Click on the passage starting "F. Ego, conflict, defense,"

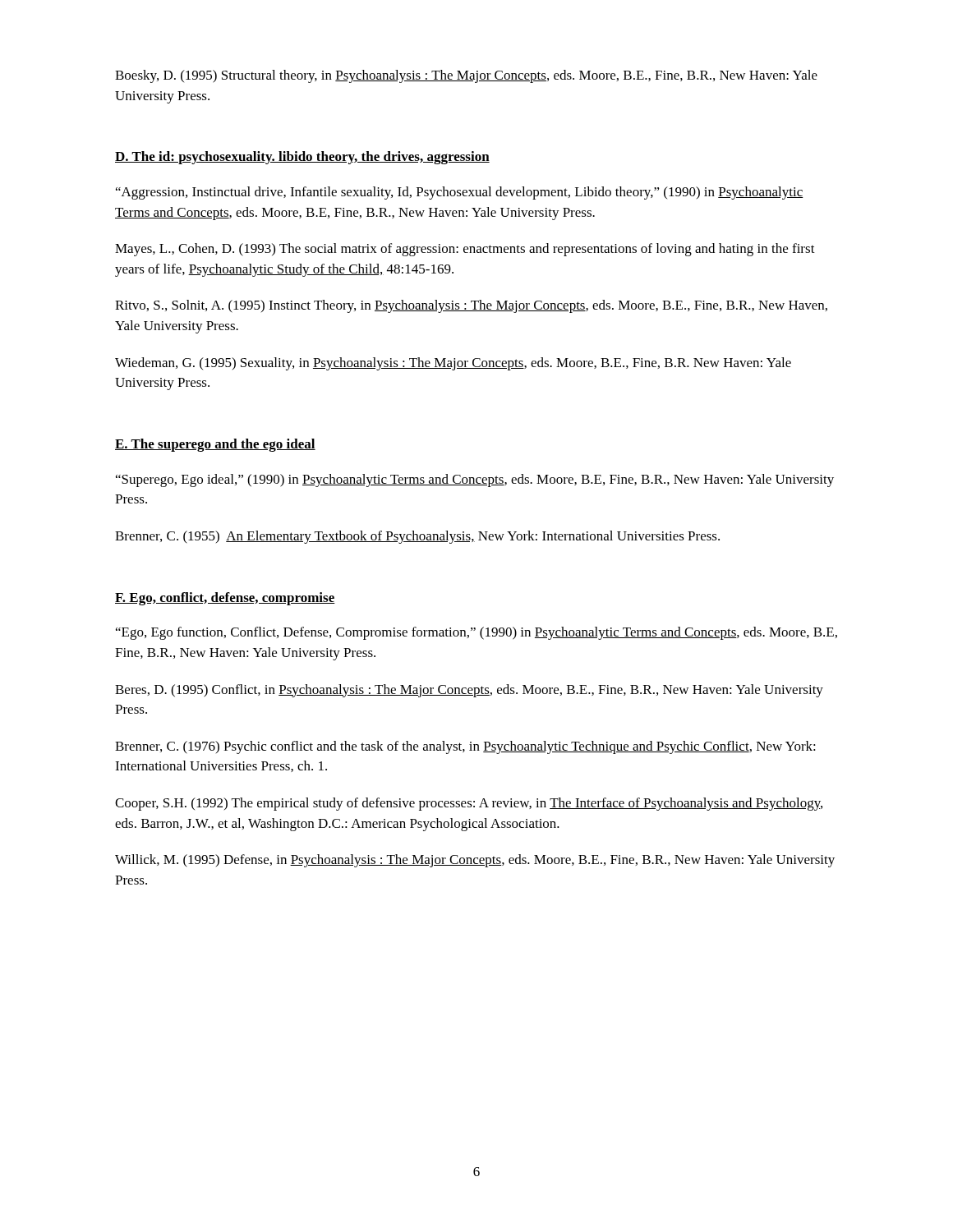225,597
